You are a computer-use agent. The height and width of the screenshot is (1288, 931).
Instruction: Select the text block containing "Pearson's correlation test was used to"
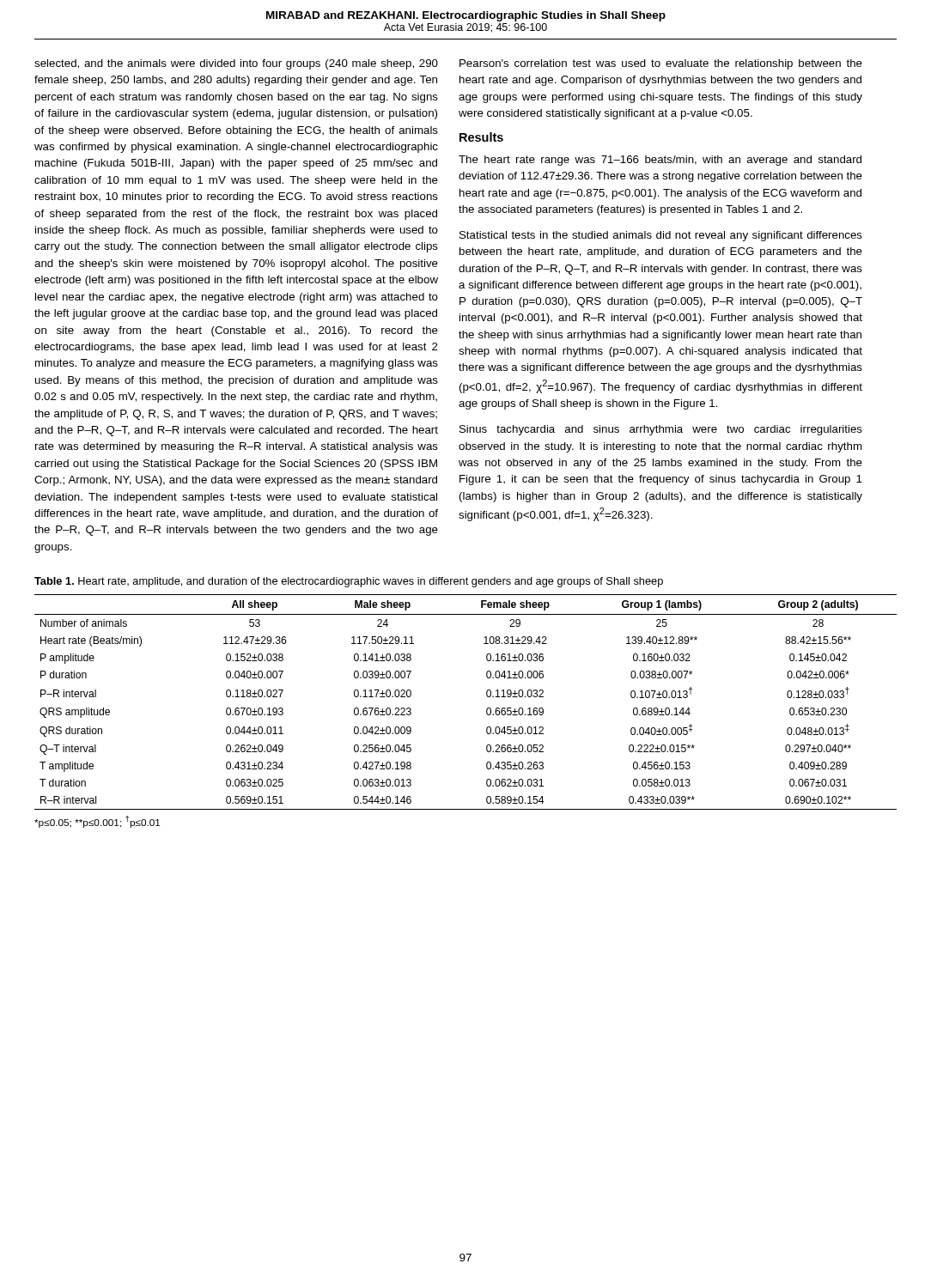pyautogui.click(x=660, y=88)
